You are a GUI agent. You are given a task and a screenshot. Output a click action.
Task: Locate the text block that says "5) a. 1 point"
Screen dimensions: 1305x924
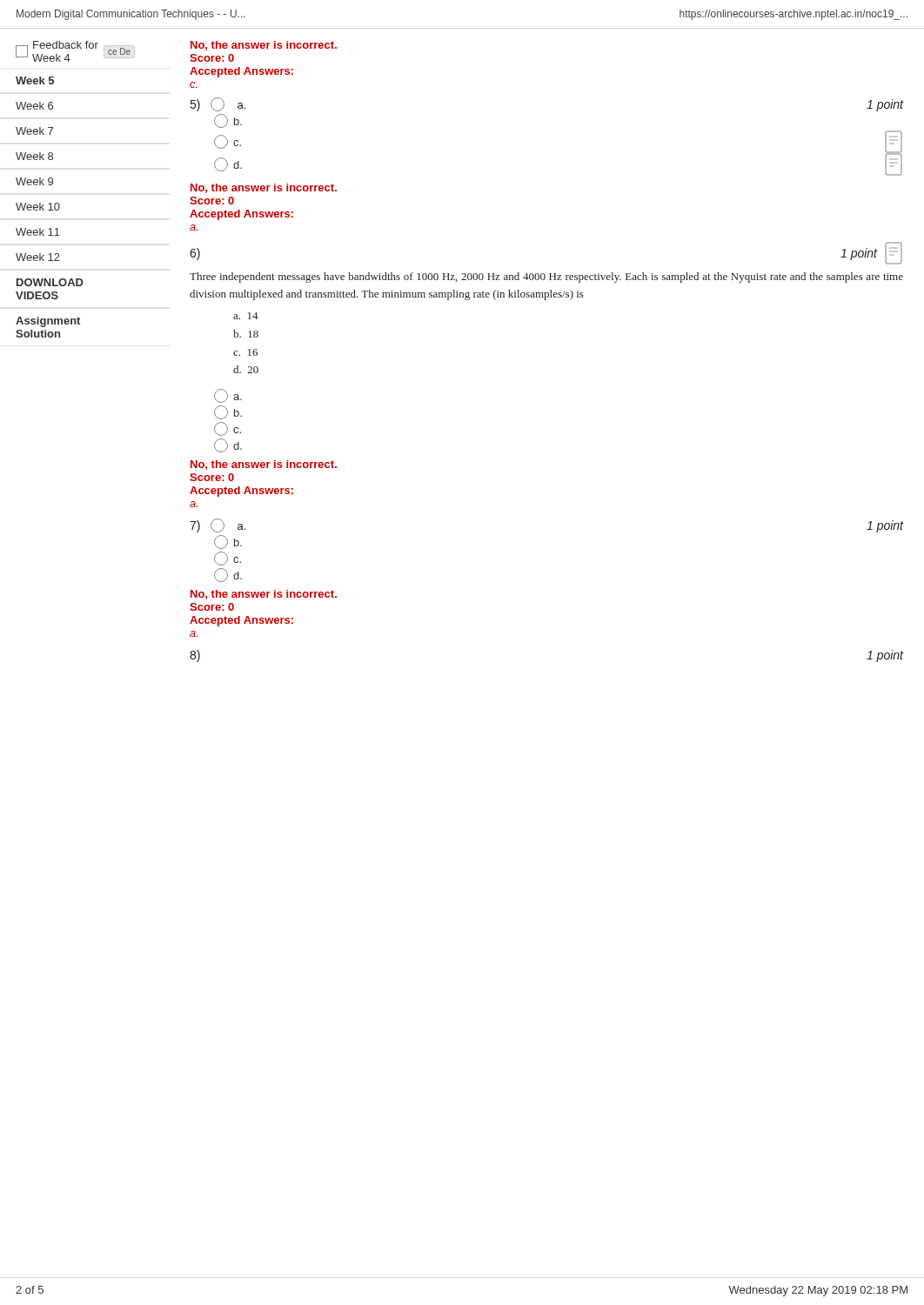click(x=215, y=99)
